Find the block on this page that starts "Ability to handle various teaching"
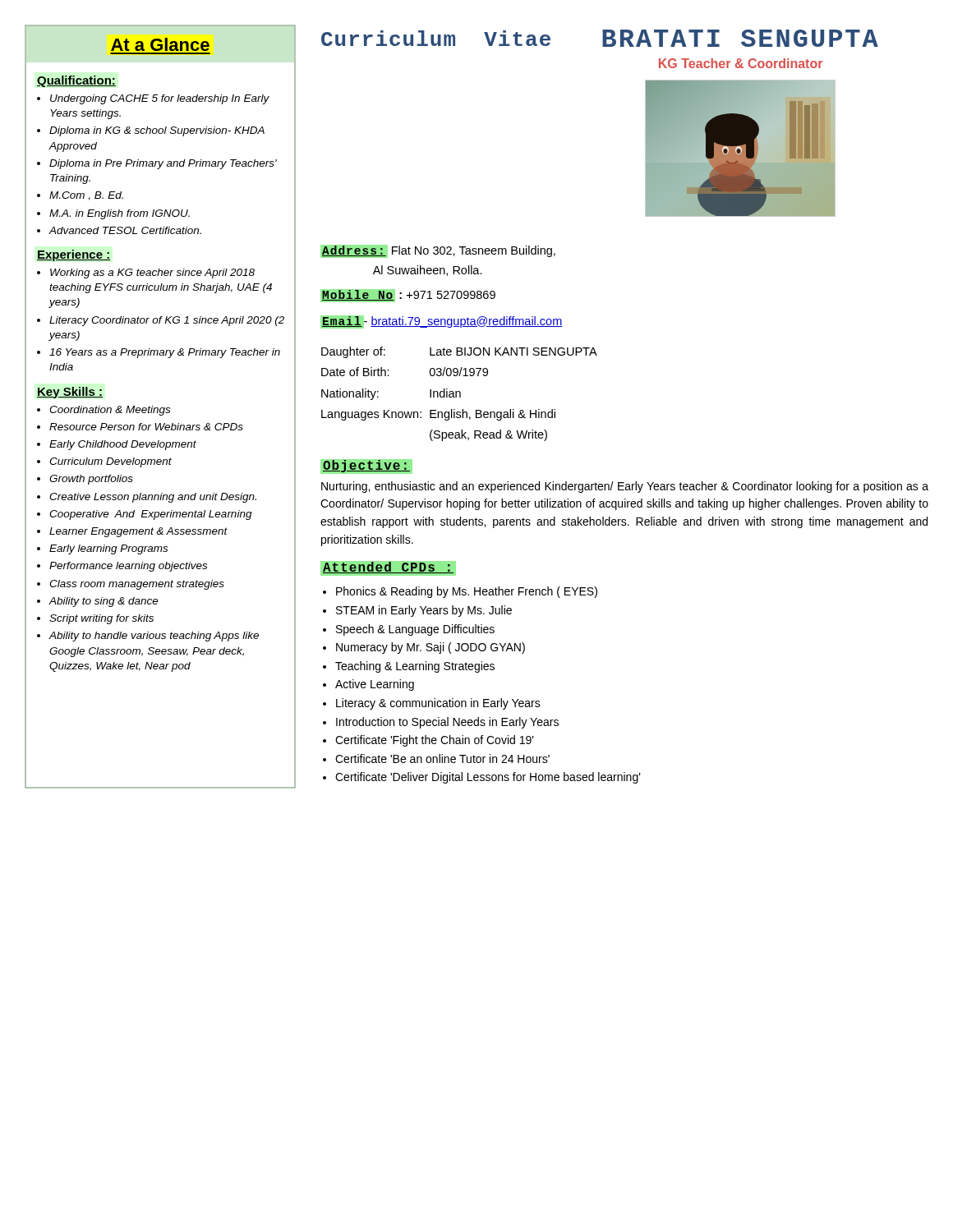953x1232 pixels. [154, 651]
